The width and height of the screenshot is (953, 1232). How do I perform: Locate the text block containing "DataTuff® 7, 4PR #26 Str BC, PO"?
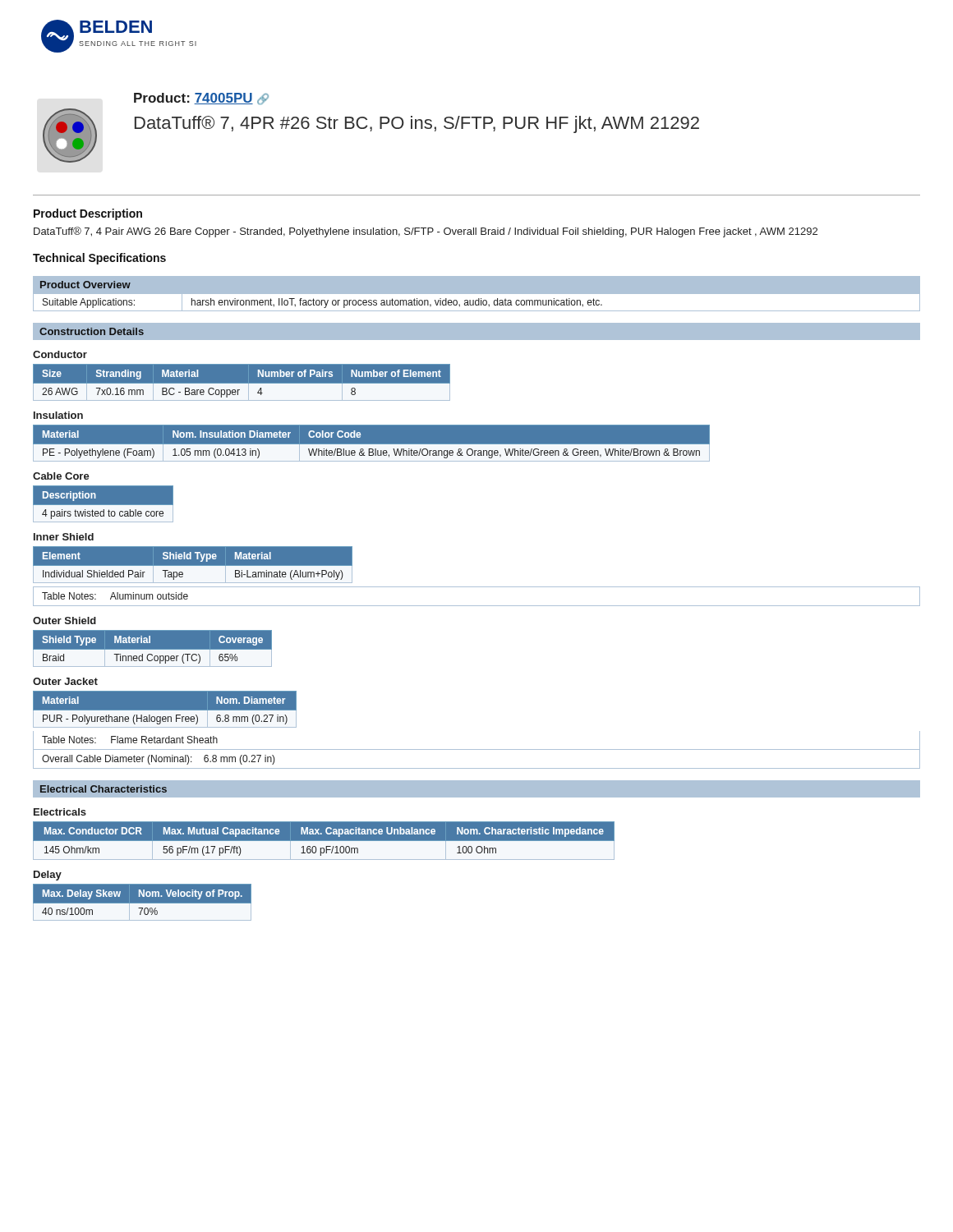click(x=417, y=123)
